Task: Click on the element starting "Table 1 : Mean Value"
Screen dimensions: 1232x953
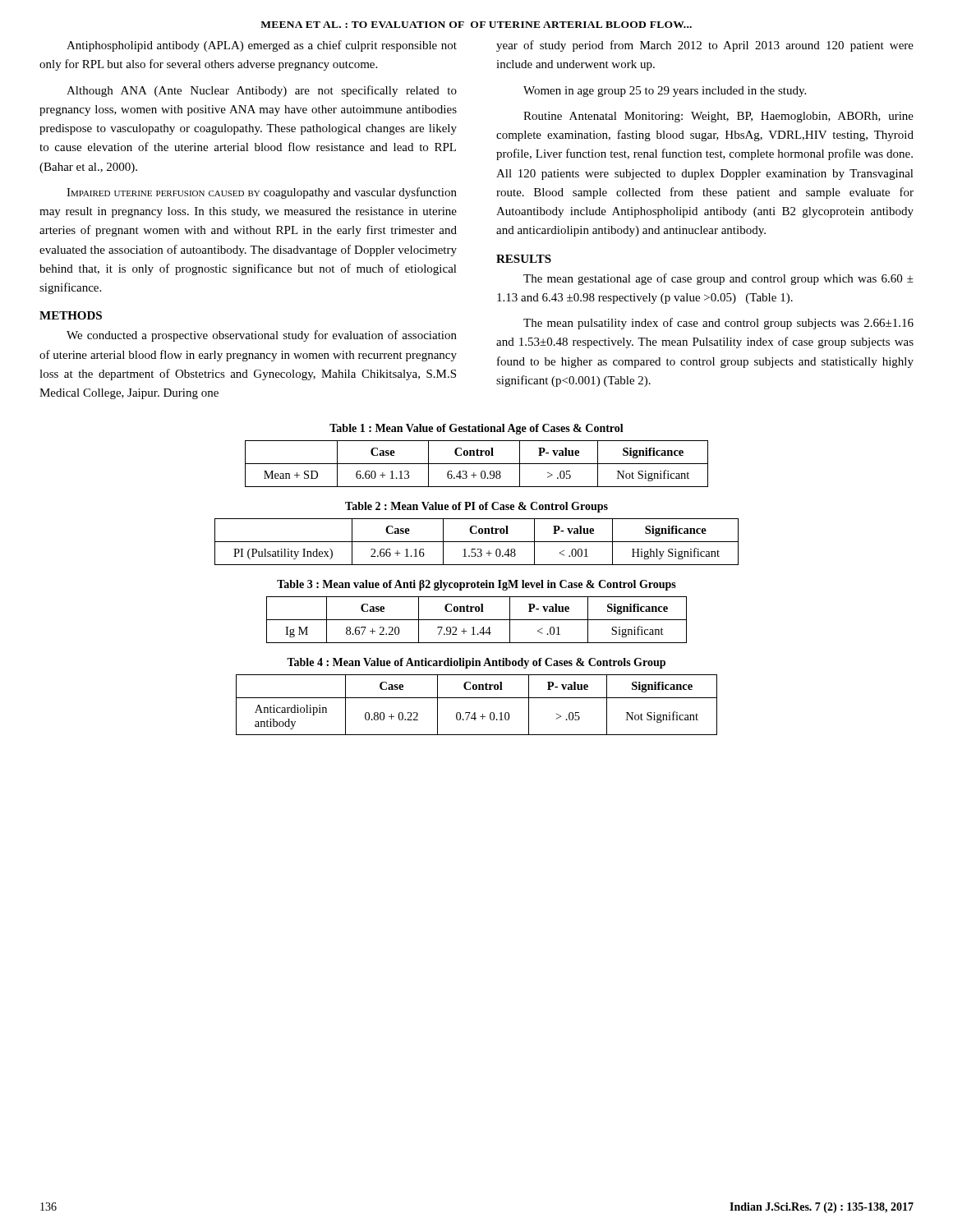Action: click(x=476, y=428)
